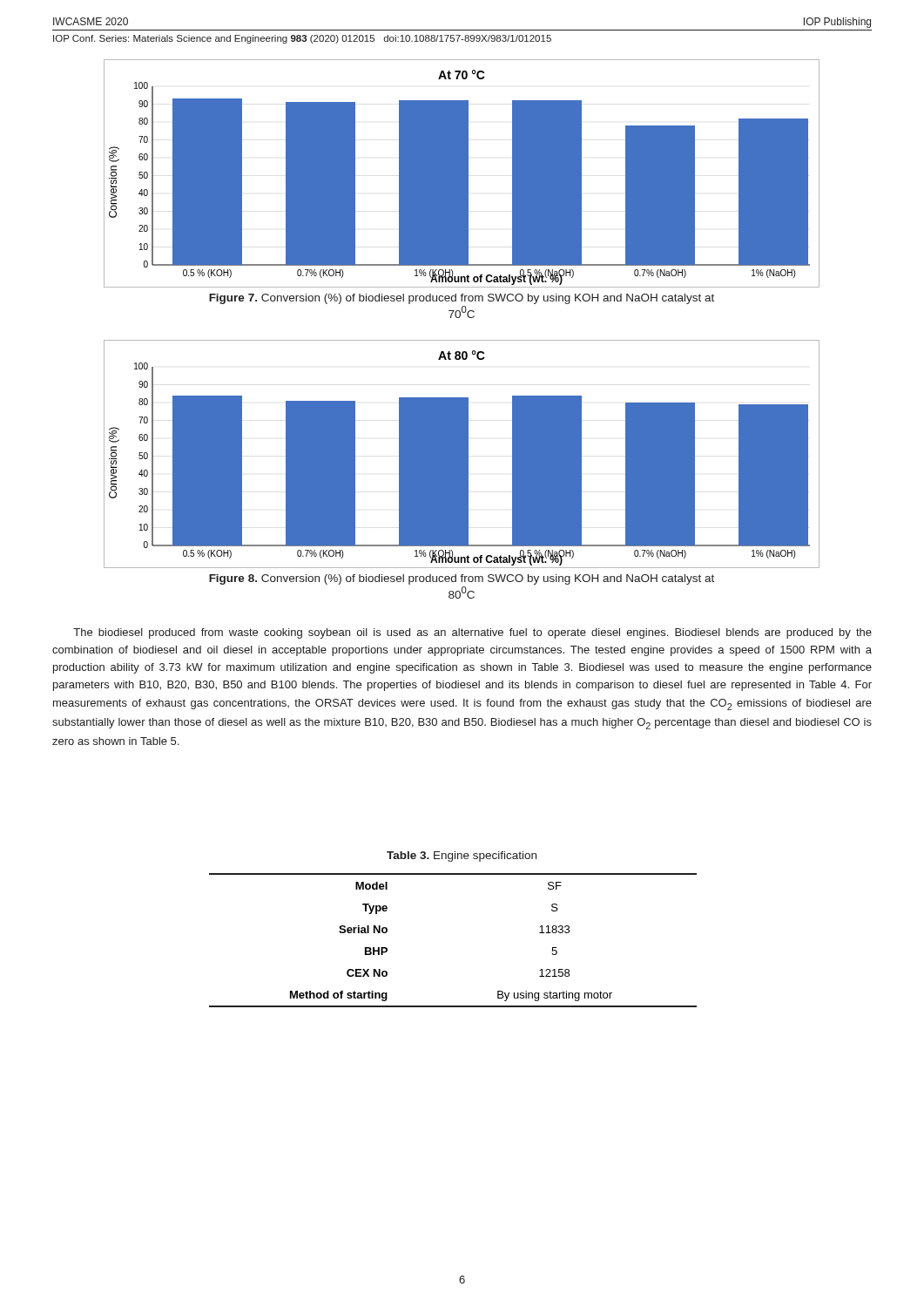Click the passage that begins "The biodiesel produced from waste cooking soybean oil"

(x=462, y=687)
